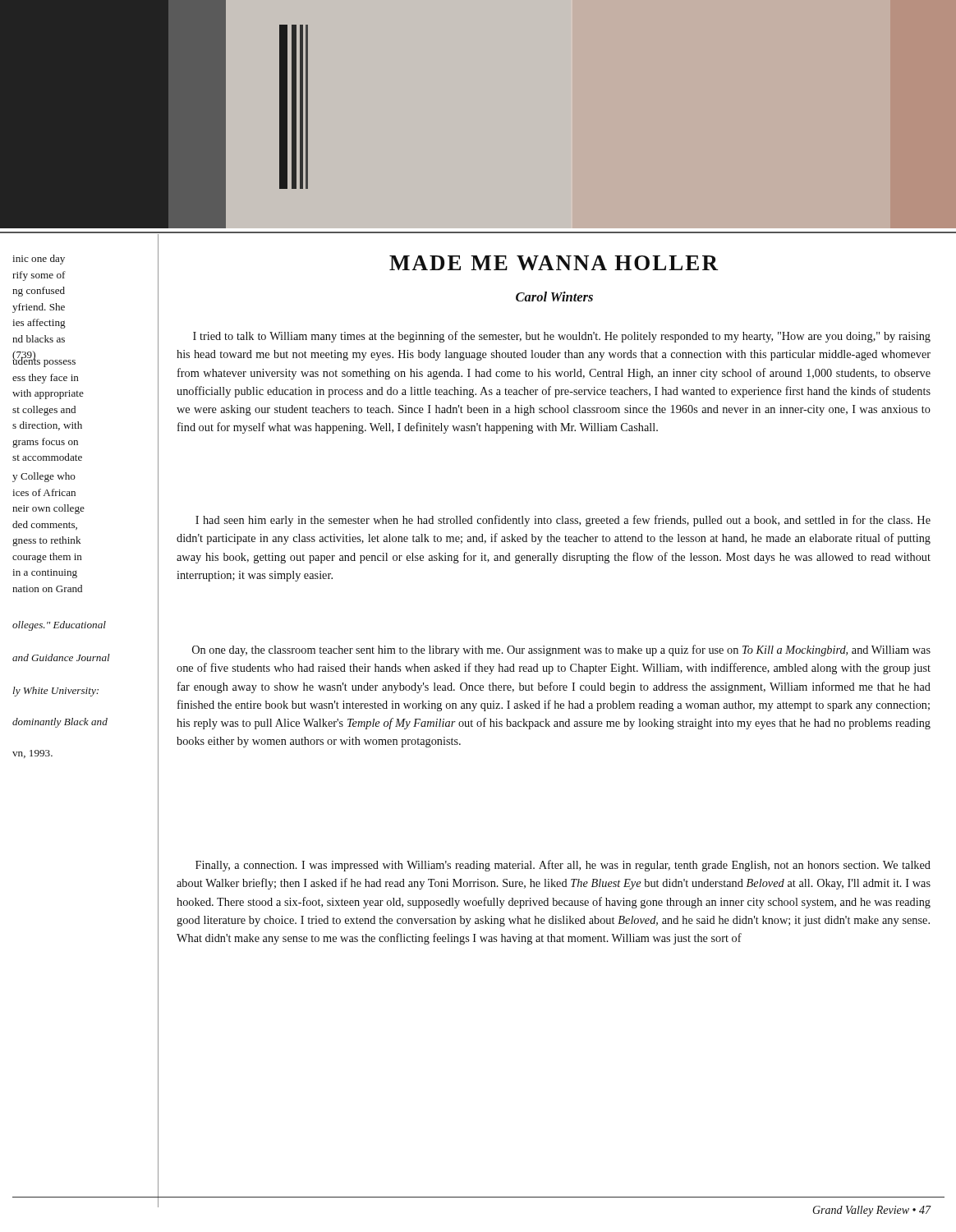Point to the region starting "vn, 1993."

(x=33, y=753)
